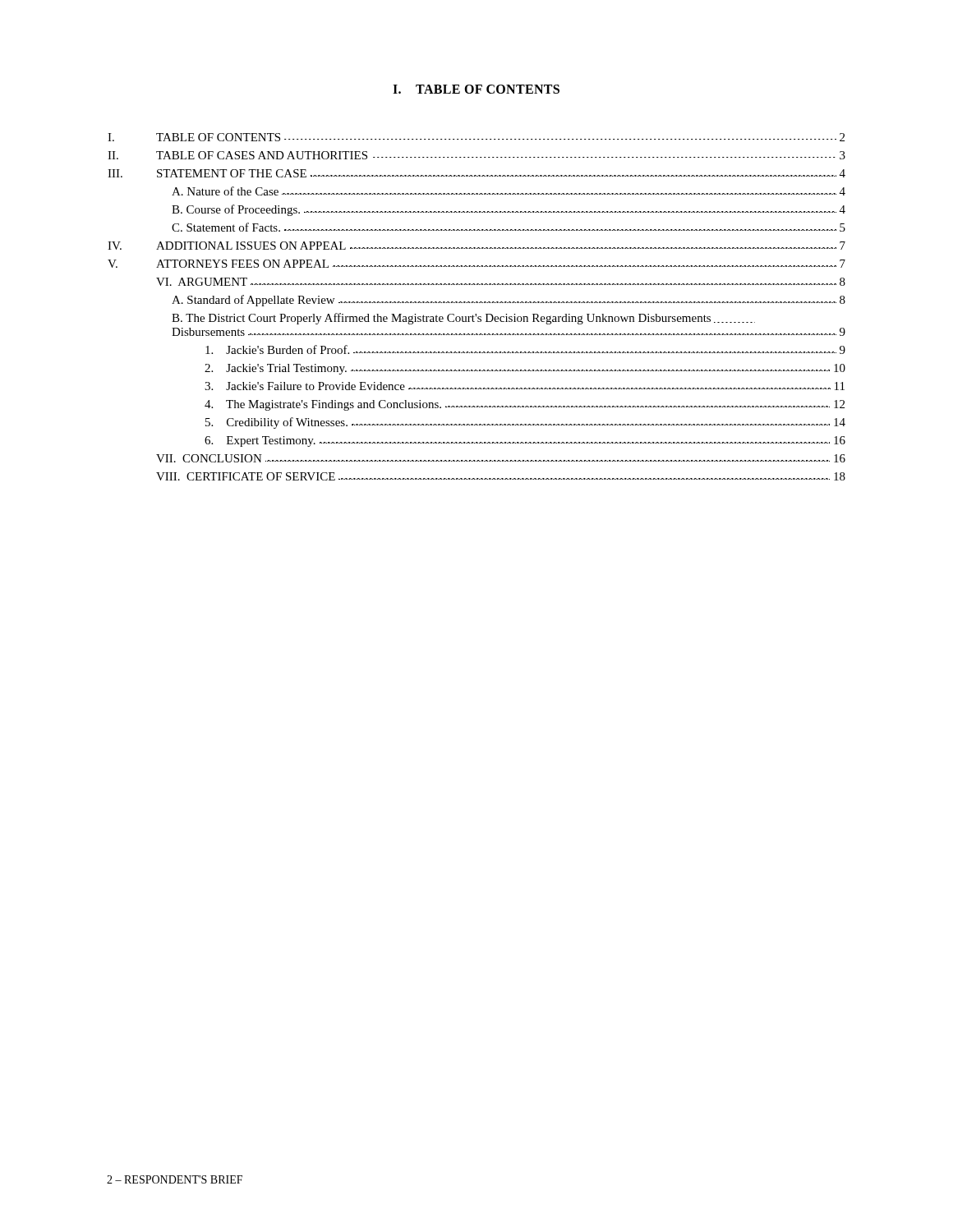The image size is (953, 1232).
Task: Select the text block starting "Jackie's Burden of Proof. 9"
Action: 476,352
